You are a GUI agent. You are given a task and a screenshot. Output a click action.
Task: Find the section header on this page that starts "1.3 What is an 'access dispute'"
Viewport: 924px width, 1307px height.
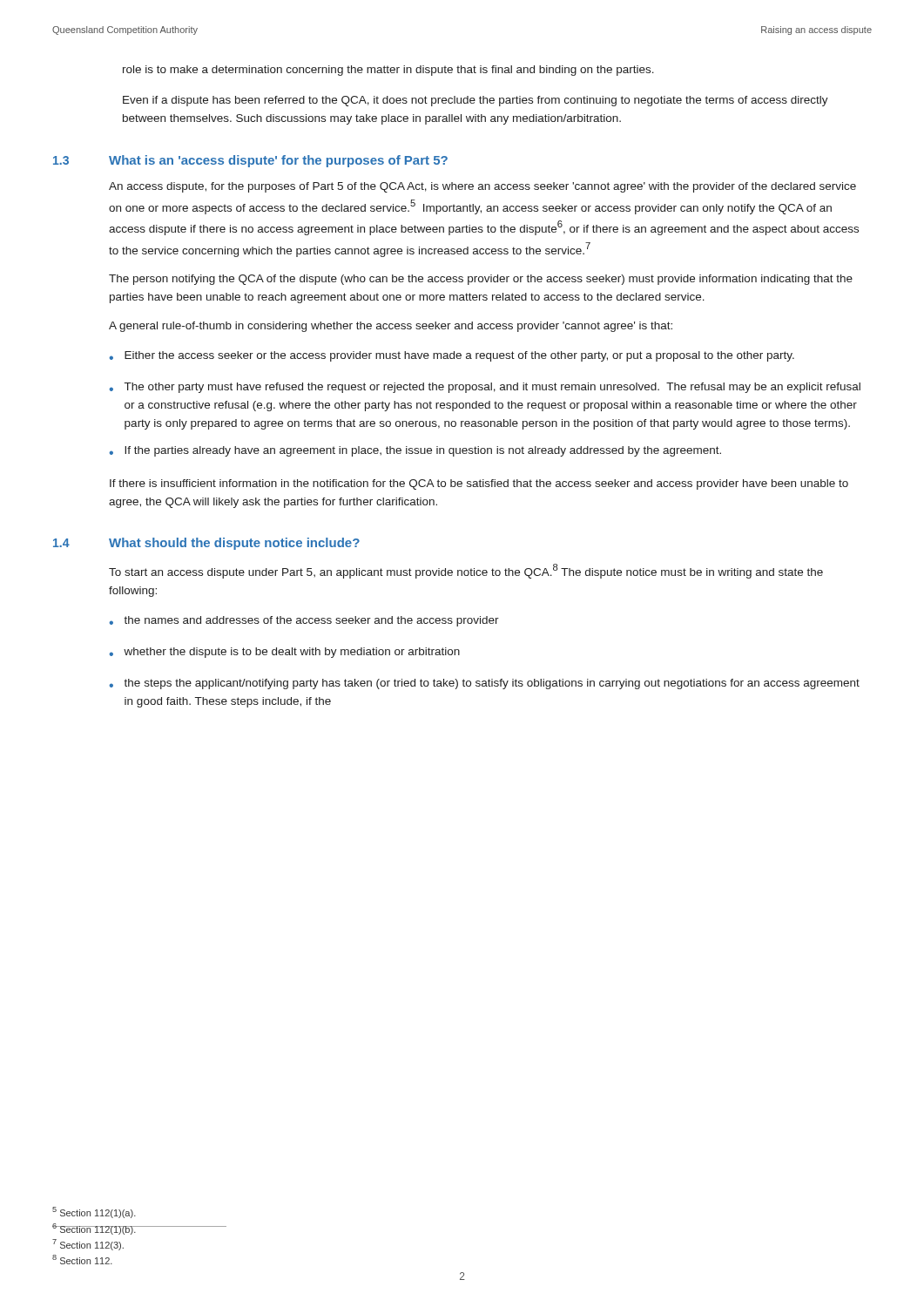pos(250,160)
